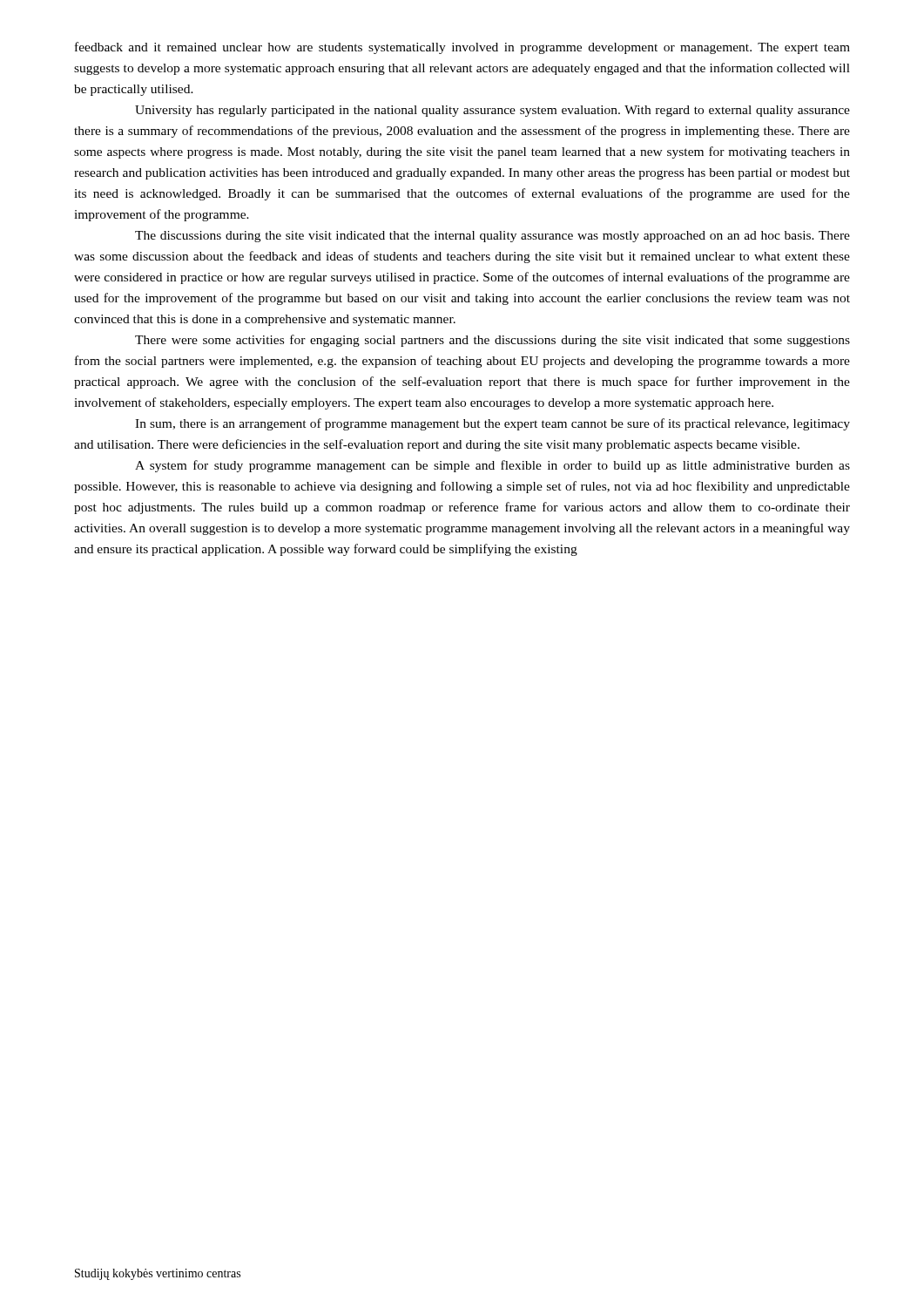Click the passage that begins "University has regularly participated in the national quality"
The width and height of the screenshot is (924, 1307).
coord(462,162)
